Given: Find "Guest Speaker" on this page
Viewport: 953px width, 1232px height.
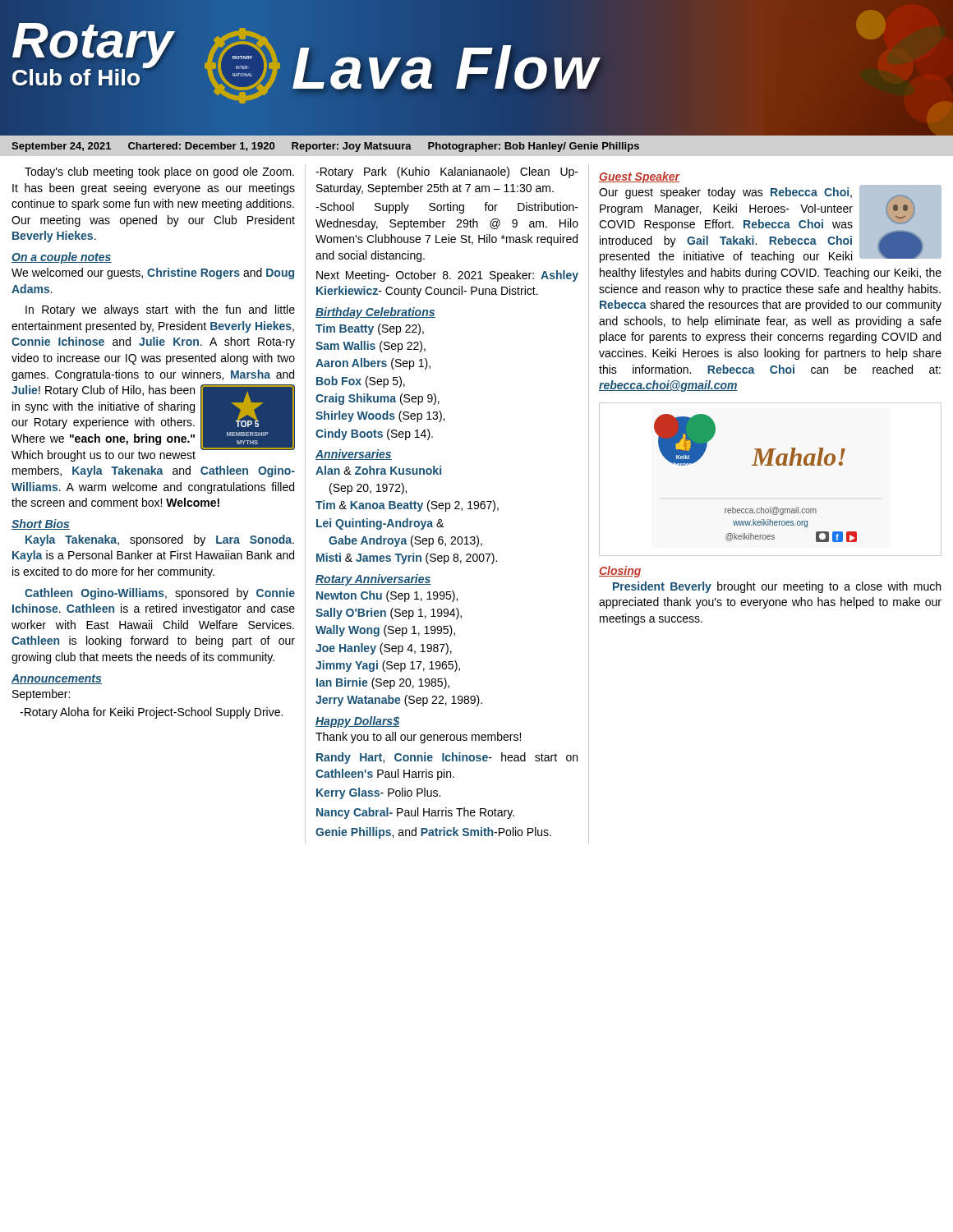Looking at the screenshot, I should 770,177.
